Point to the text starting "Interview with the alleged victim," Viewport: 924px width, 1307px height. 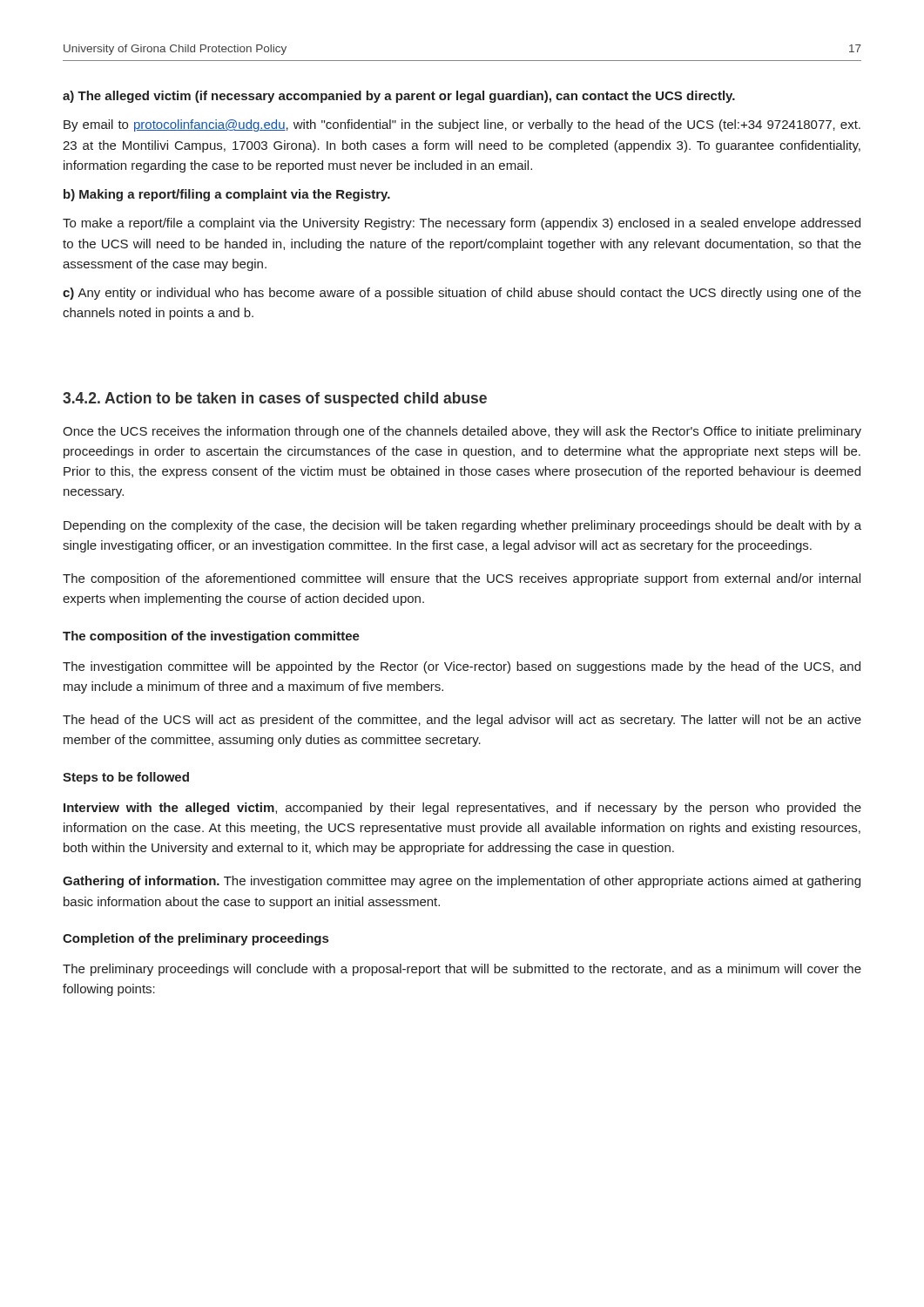tap(462, 827)
